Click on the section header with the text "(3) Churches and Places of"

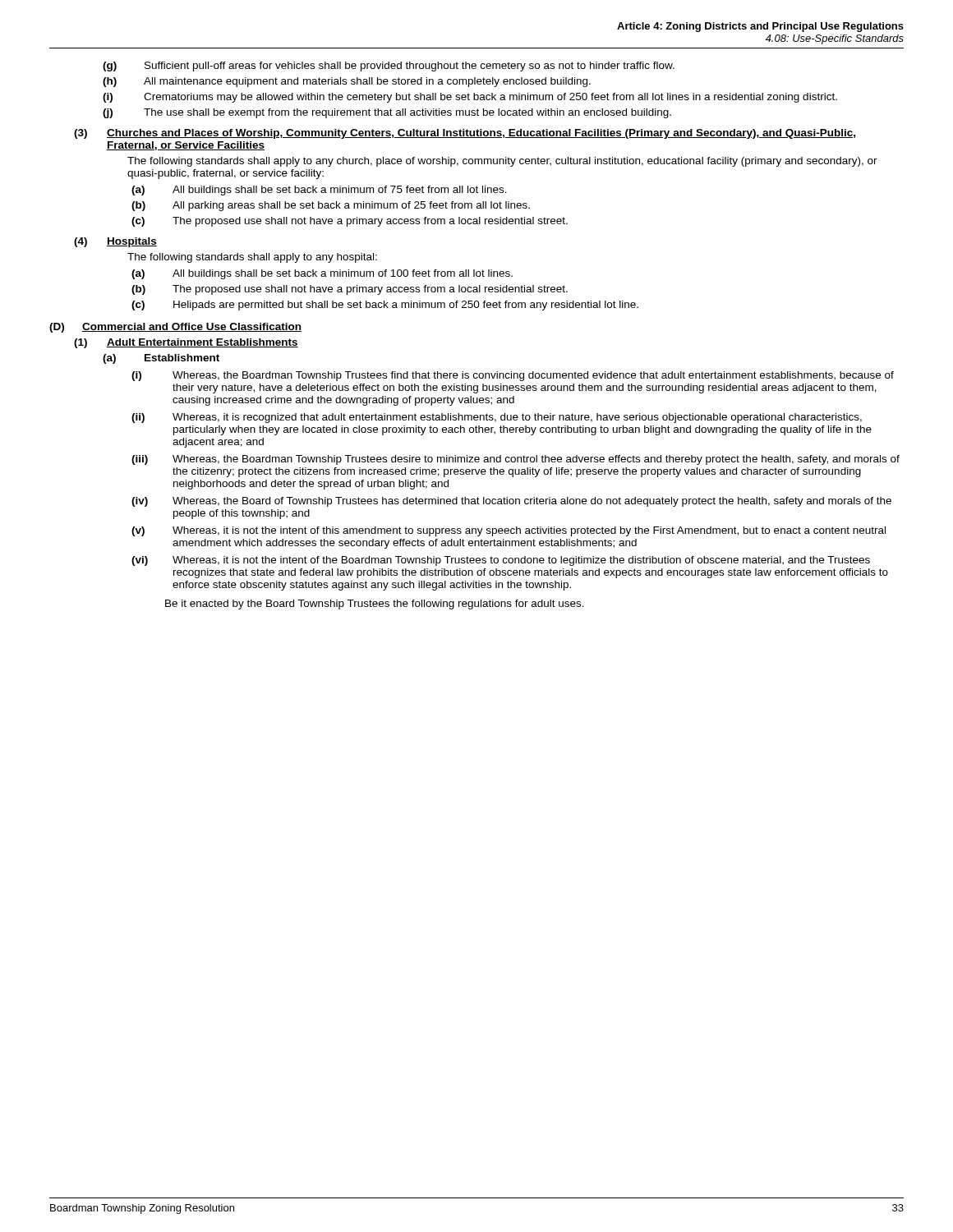(x=489, y=139)
